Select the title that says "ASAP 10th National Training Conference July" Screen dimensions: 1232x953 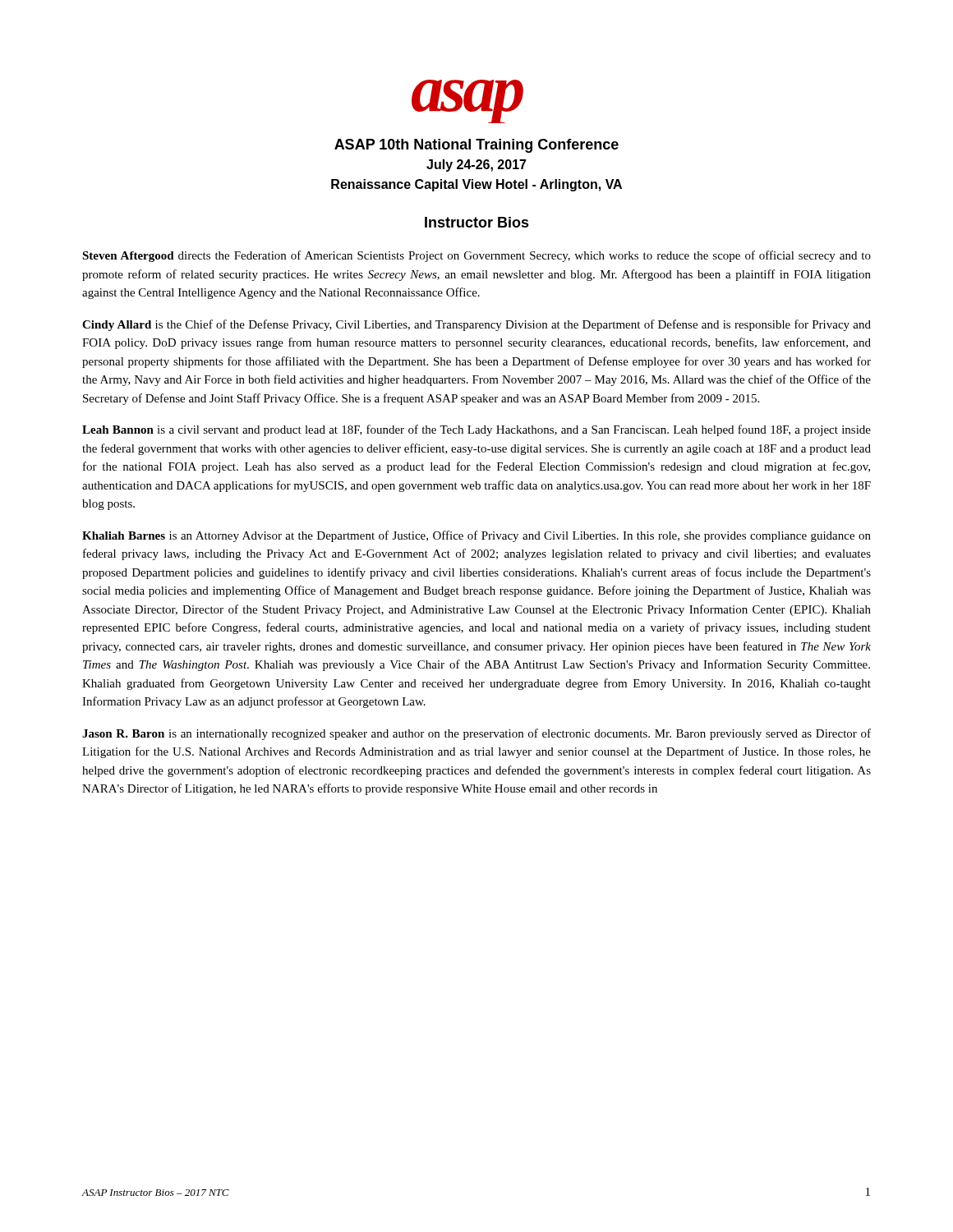click(476, 165)
